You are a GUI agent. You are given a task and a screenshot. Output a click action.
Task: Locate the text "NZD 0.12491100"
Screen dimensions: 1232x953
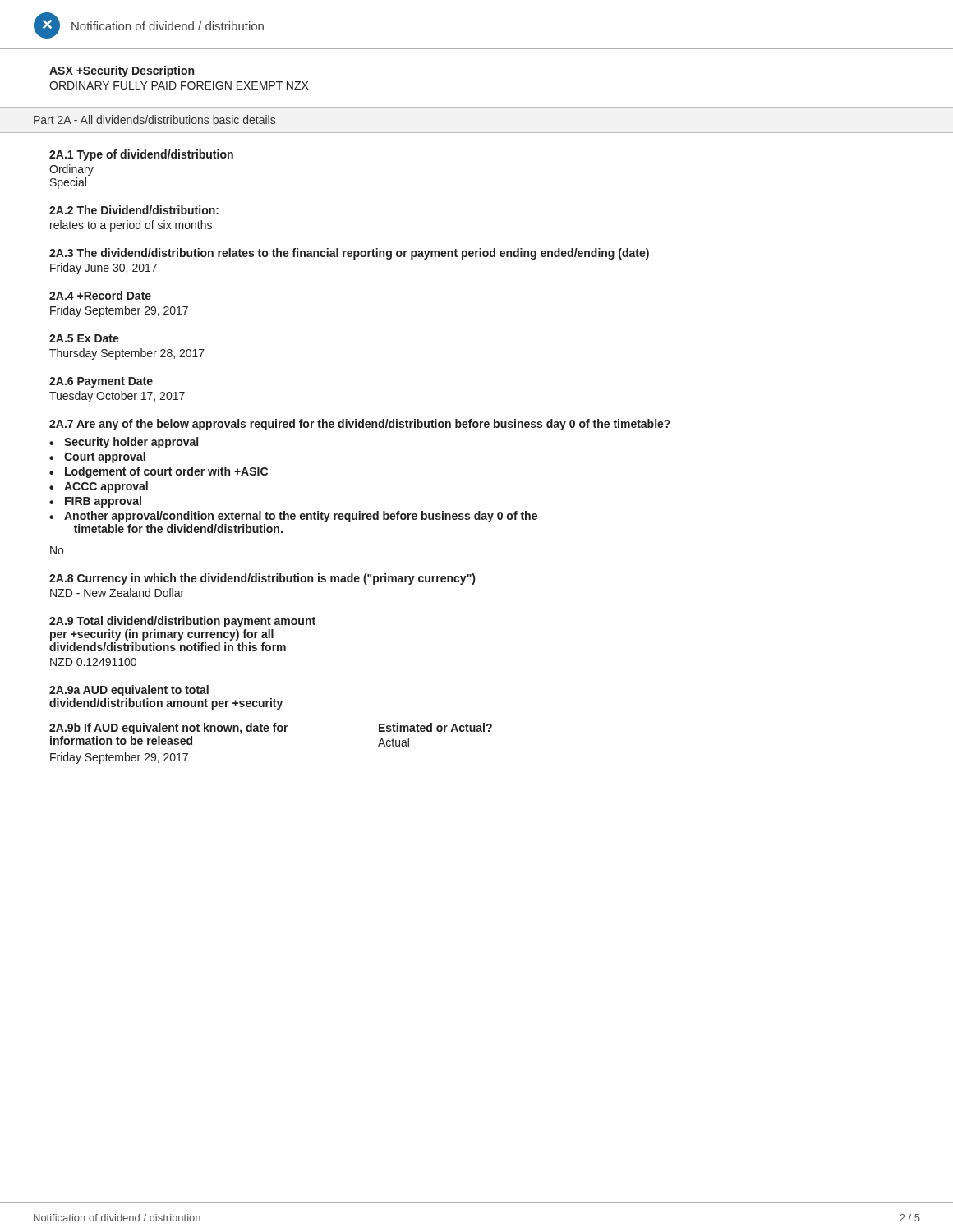93,662
